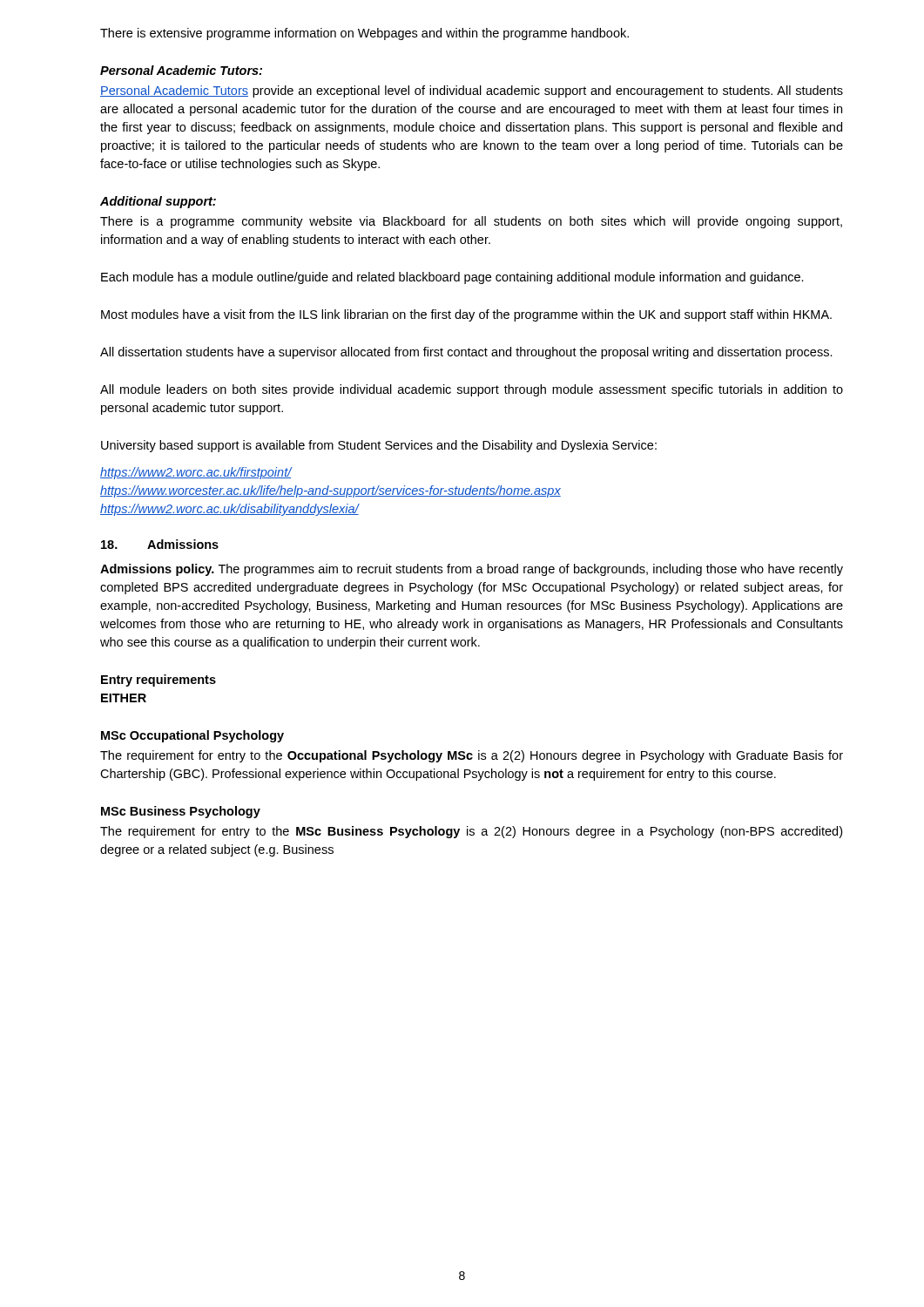Click where it says "Personal Academic Tutors:"
The height and width of the screenshot is (1307, 924).
[x=181, y=70]
